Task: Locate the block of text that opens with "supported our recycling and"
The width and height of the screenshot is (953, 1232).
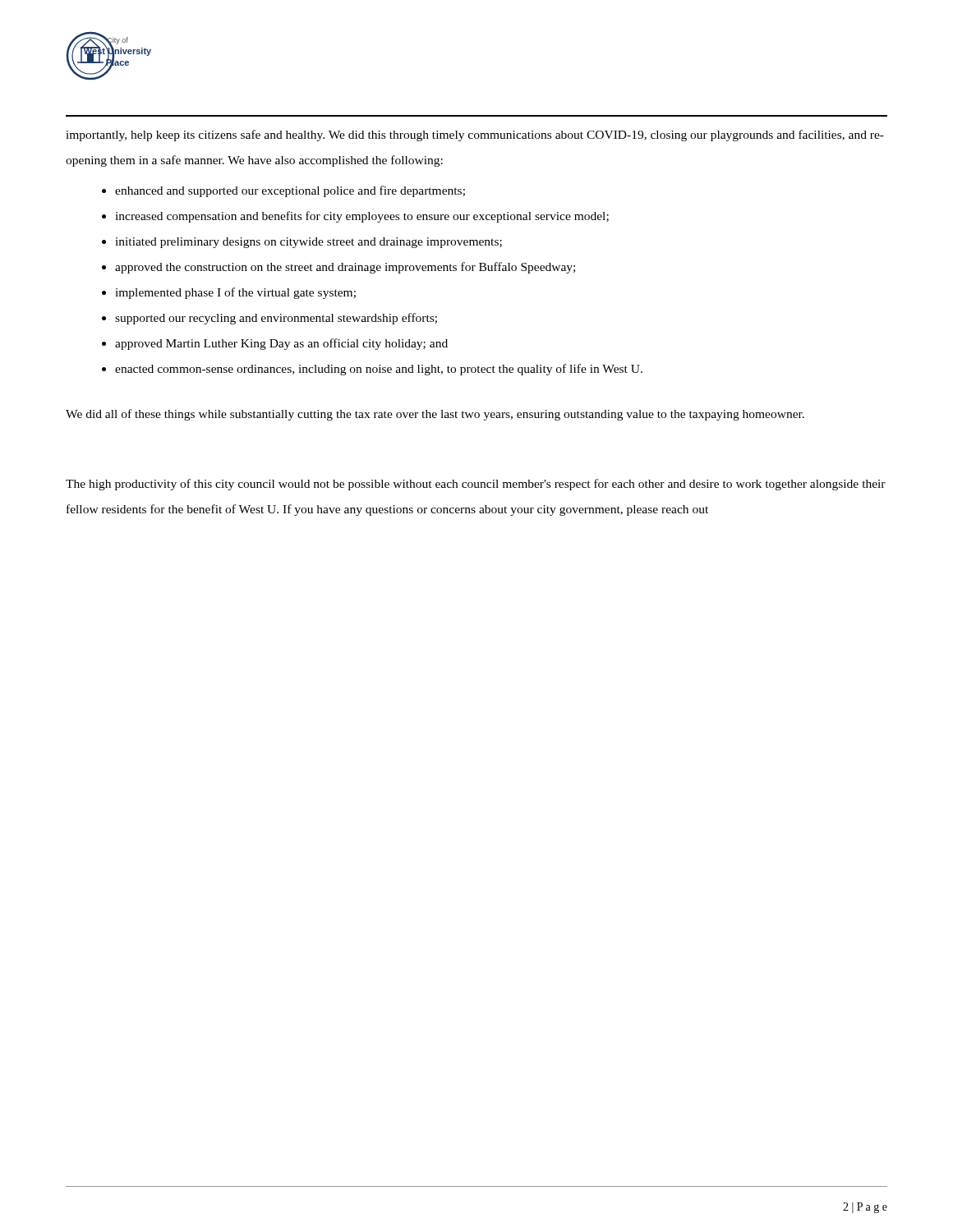Action: click(x=277, y=317)
